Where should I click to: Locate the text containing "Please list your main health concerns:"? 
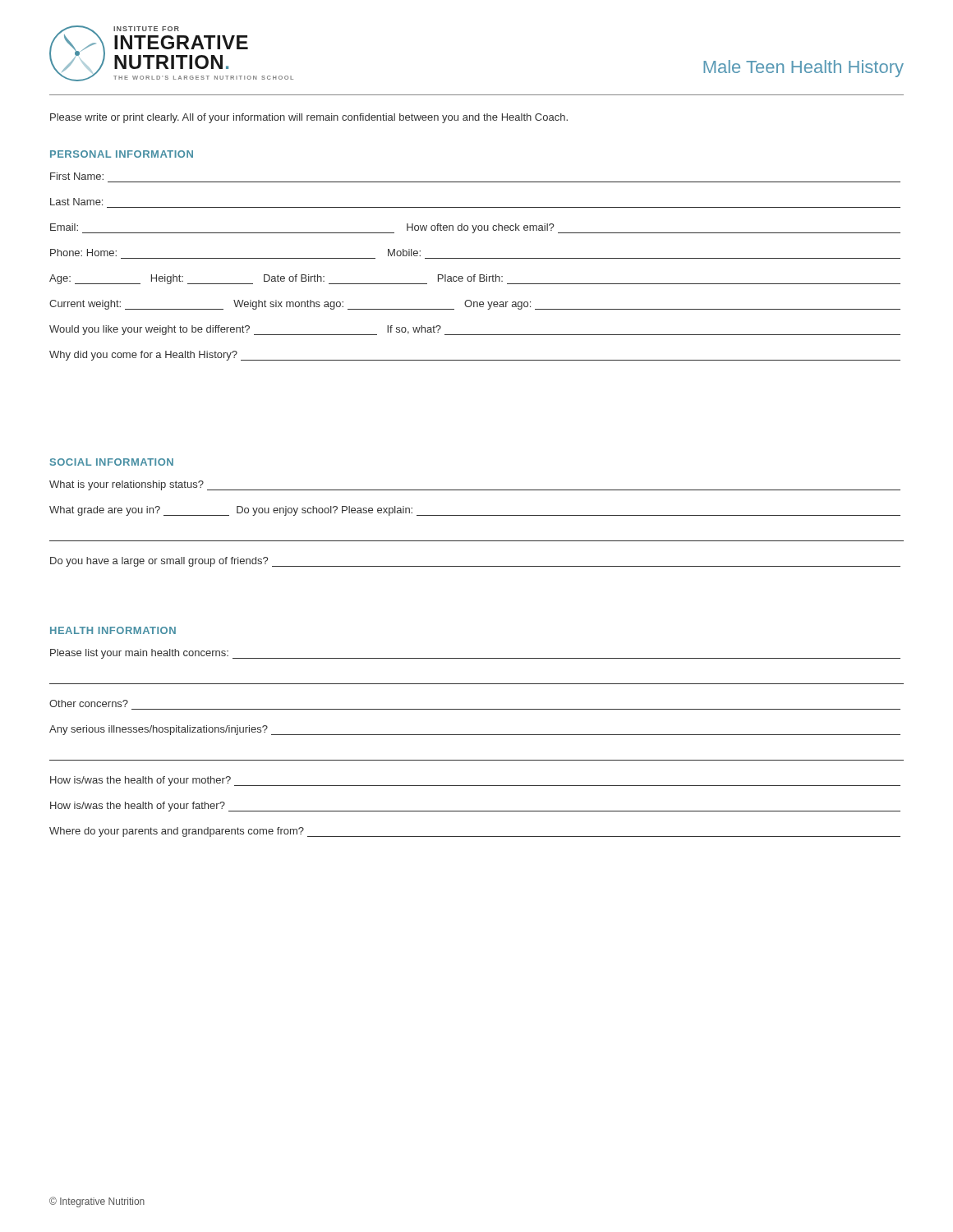[x=475, y=652]
